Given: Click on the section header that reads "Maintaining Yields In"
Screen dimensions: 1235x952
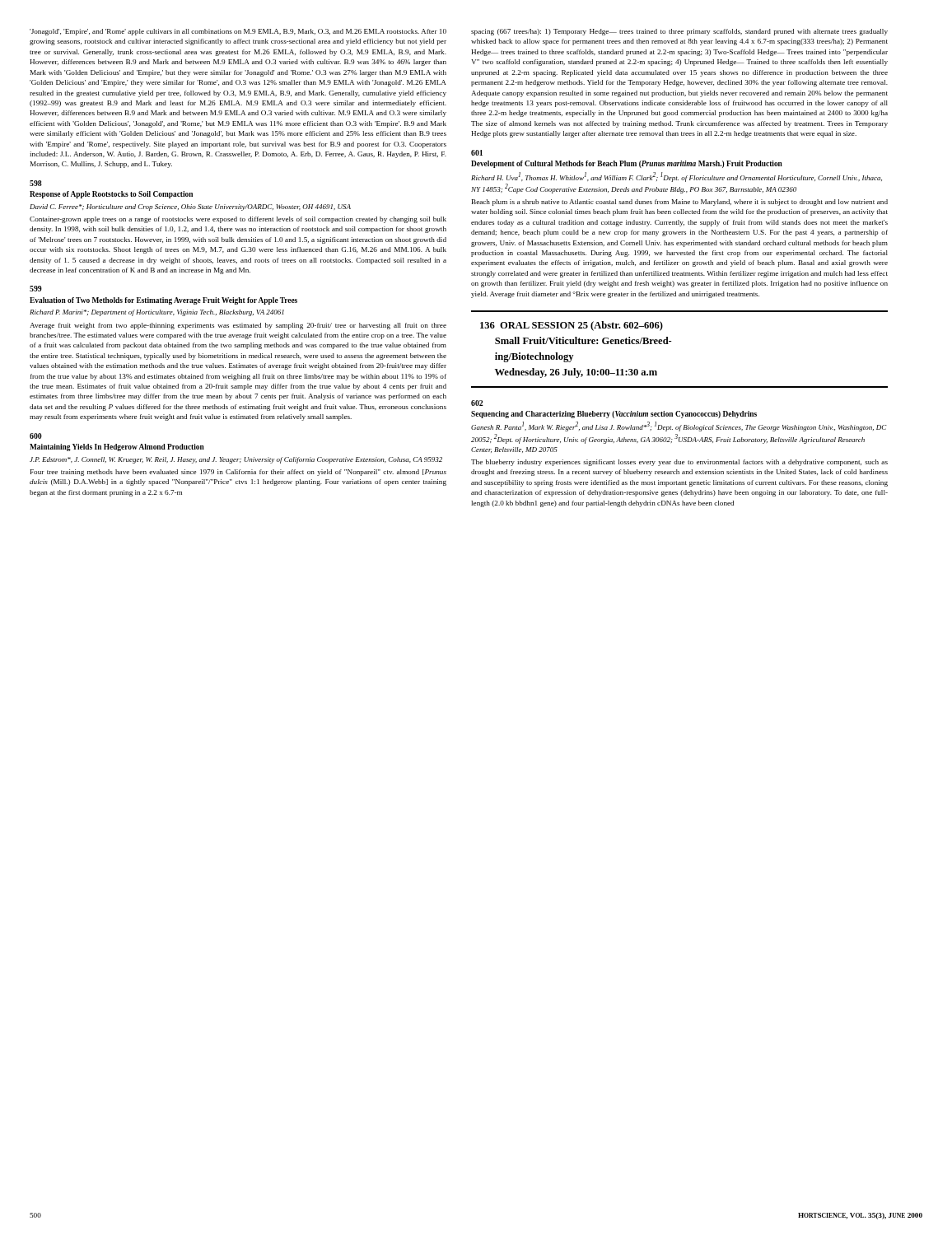Looking at the screenshot, I should 117,447.
